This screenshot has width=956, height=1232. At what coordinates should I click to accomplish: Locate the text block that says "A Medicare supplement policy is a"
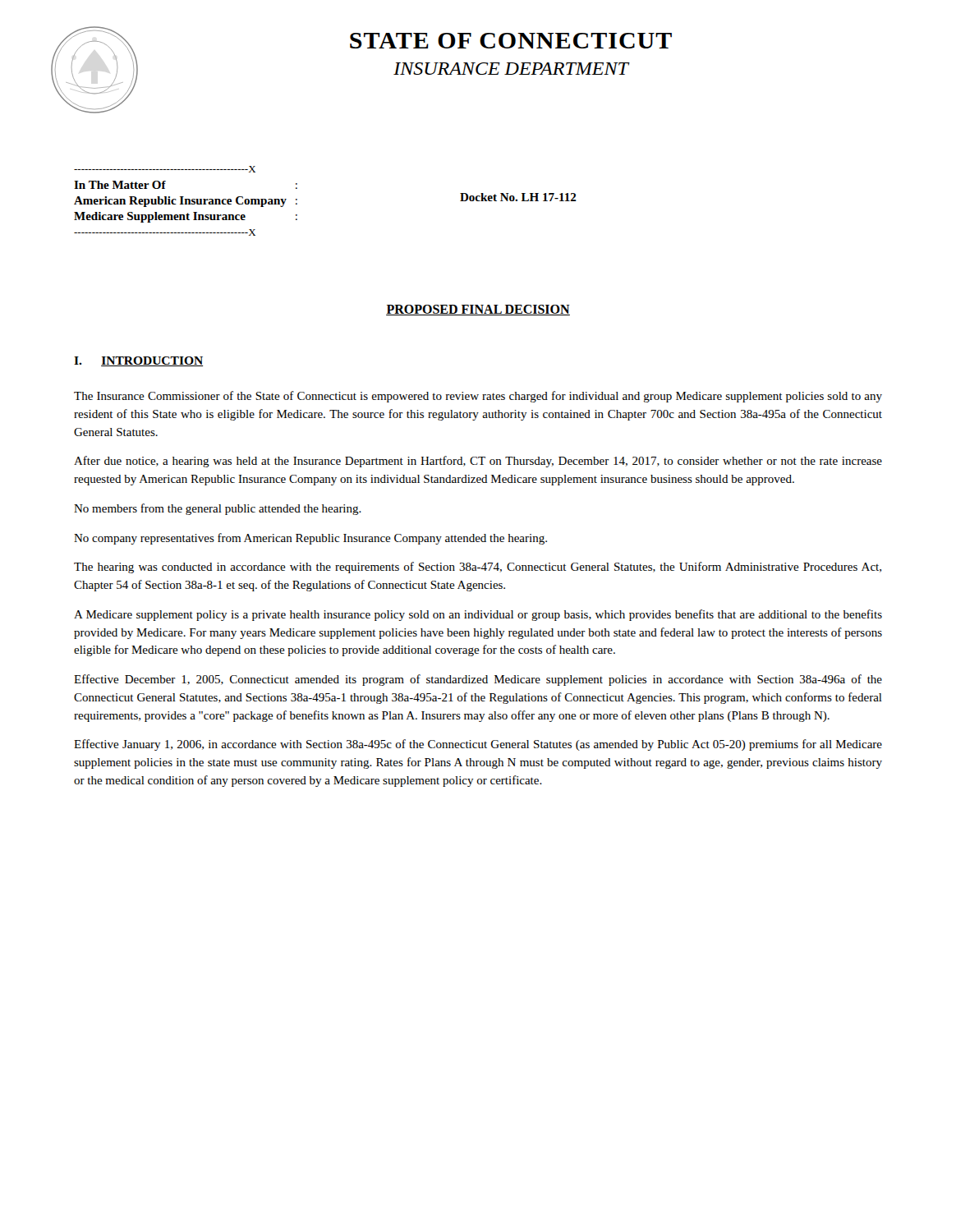(x=478, y=632)
